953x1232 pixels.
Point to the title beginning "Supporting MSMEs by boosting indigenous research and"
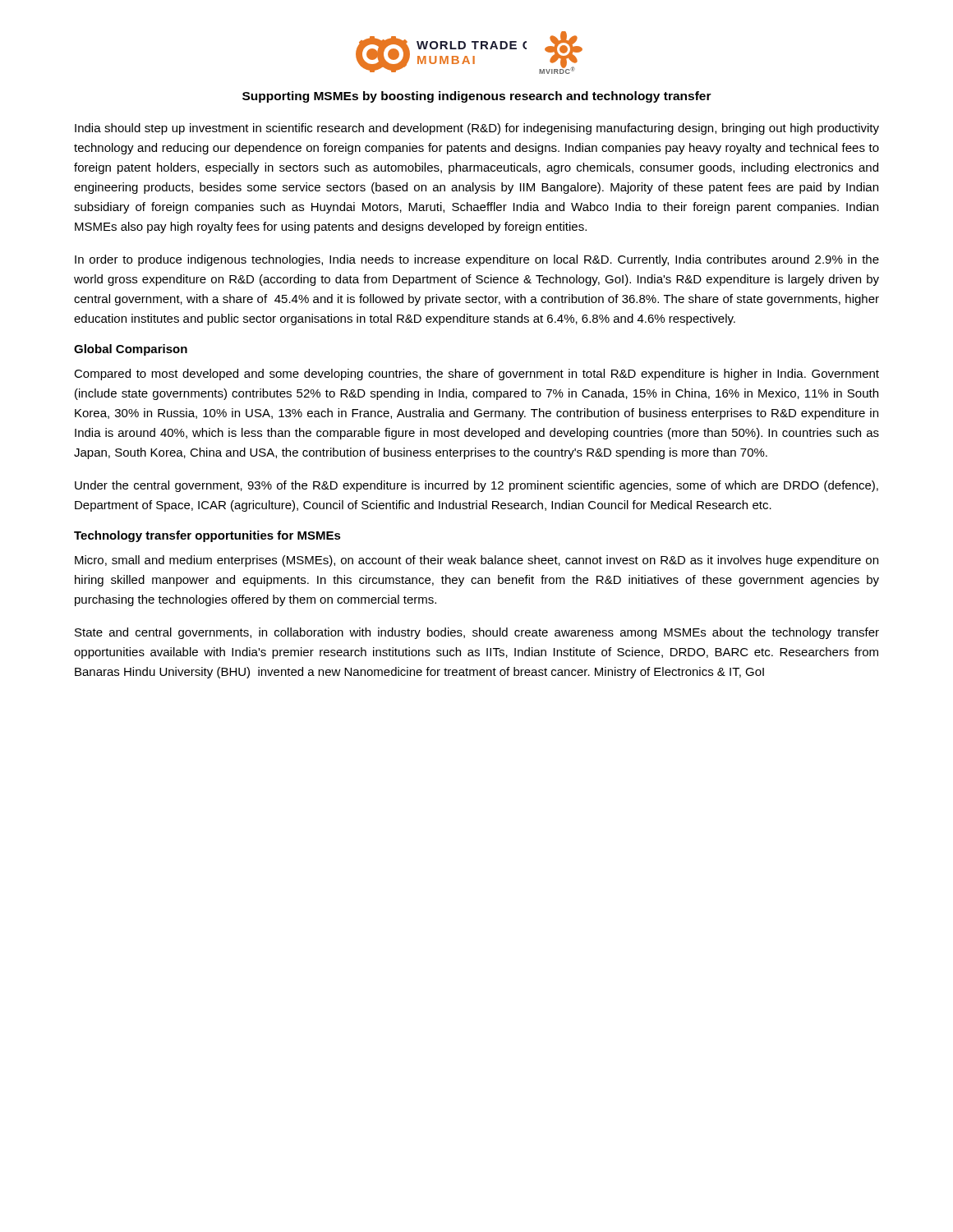[x=476, y=96]
